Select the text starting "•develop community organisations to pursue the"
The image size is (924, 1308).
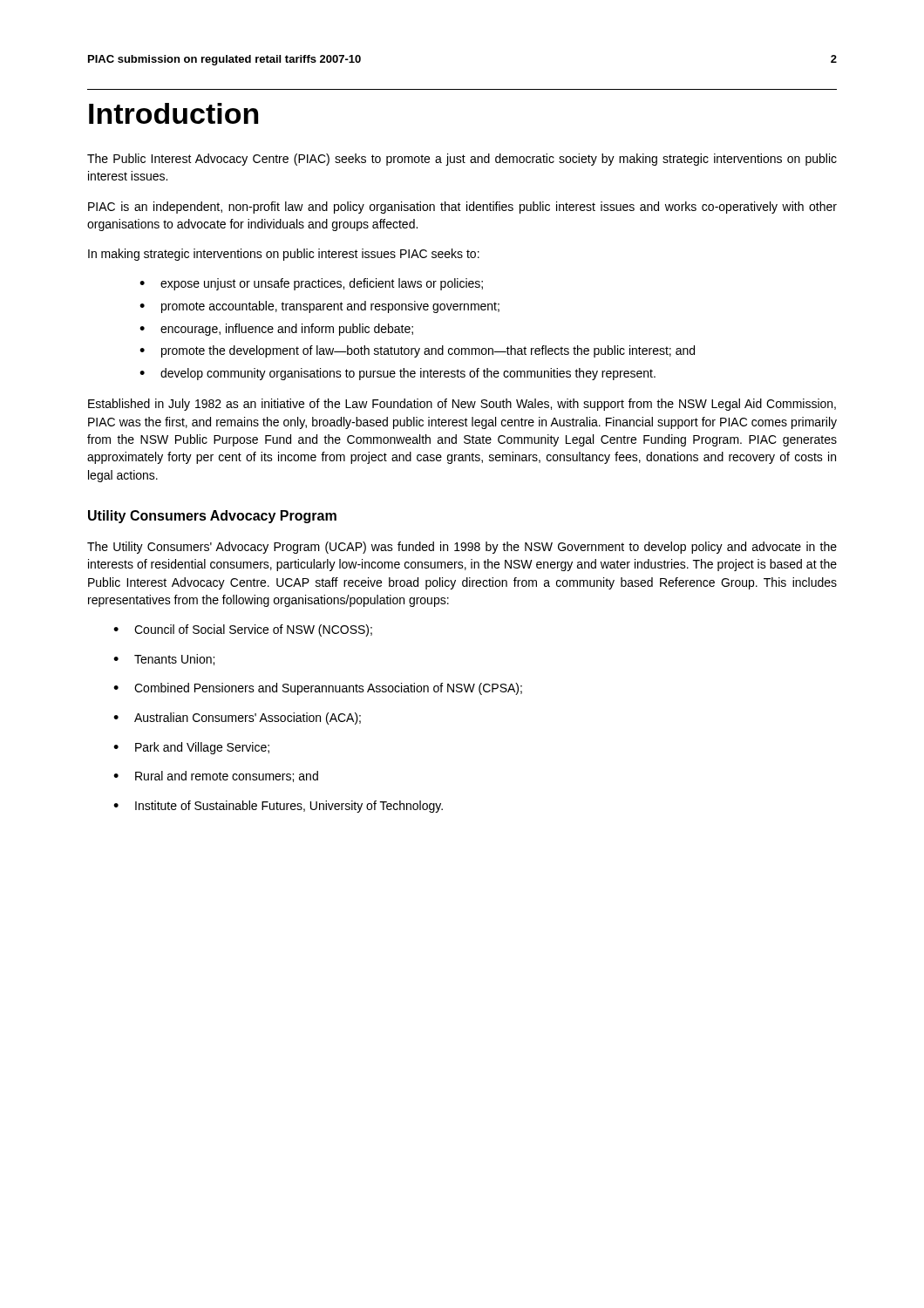[398, 374]
